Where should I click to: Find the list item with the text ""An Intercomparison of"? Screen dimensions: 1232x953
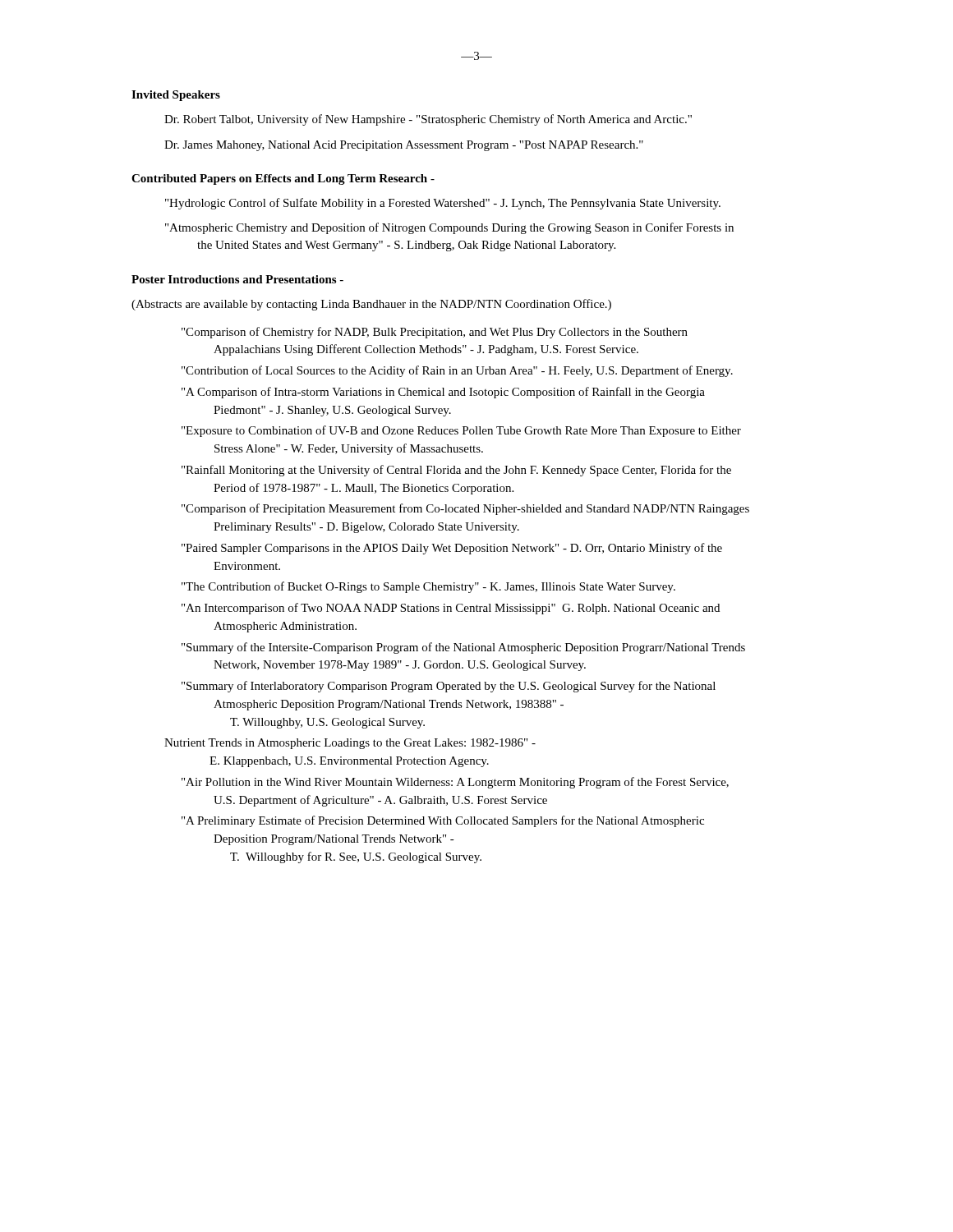(450, 618)
